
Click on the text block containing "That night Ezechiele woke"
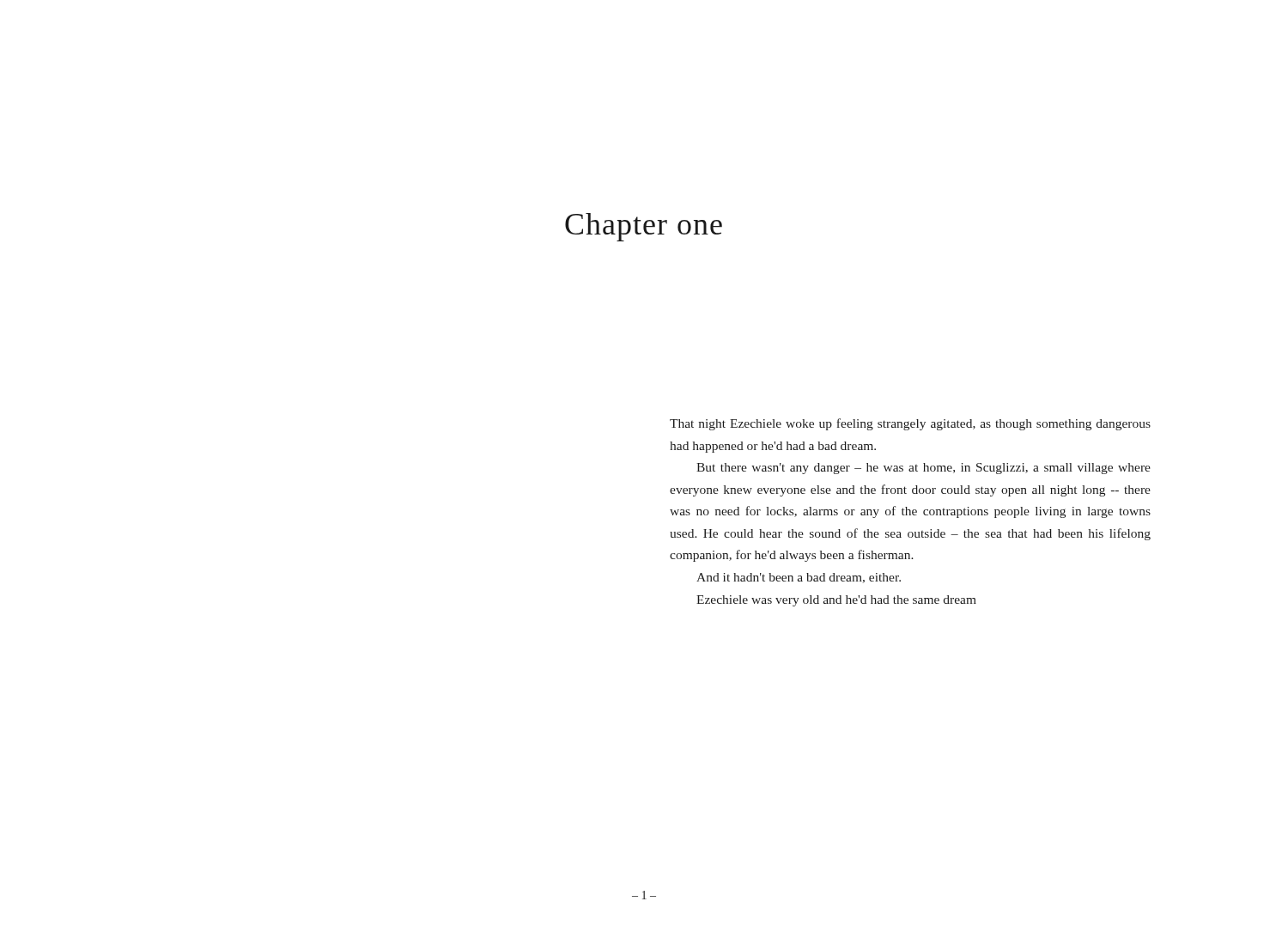click(x=910, y=511)
